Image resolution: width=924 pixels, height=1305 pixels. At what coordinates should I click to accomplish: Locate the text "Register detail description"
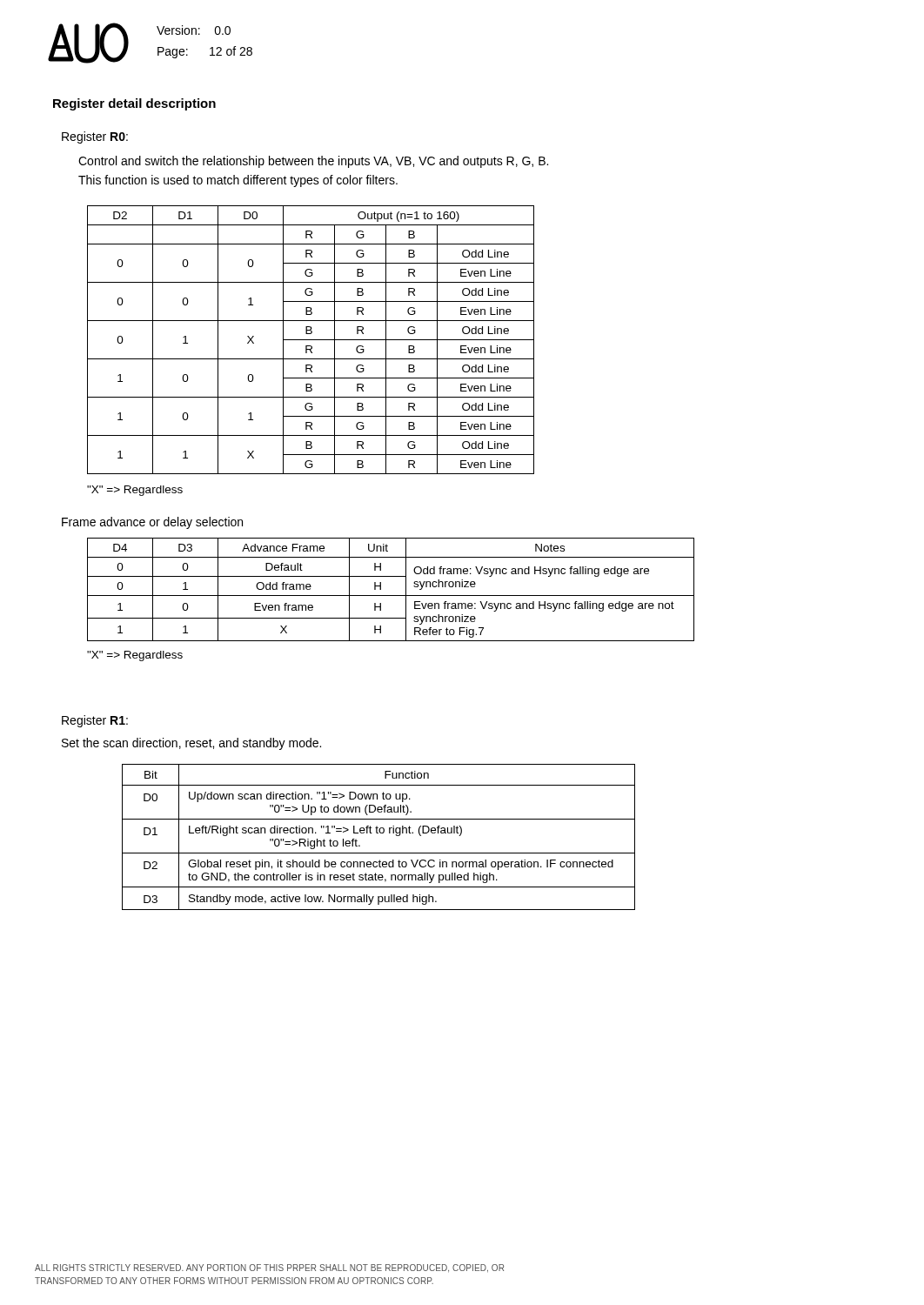pyautogui.click(x=134, y=103)
